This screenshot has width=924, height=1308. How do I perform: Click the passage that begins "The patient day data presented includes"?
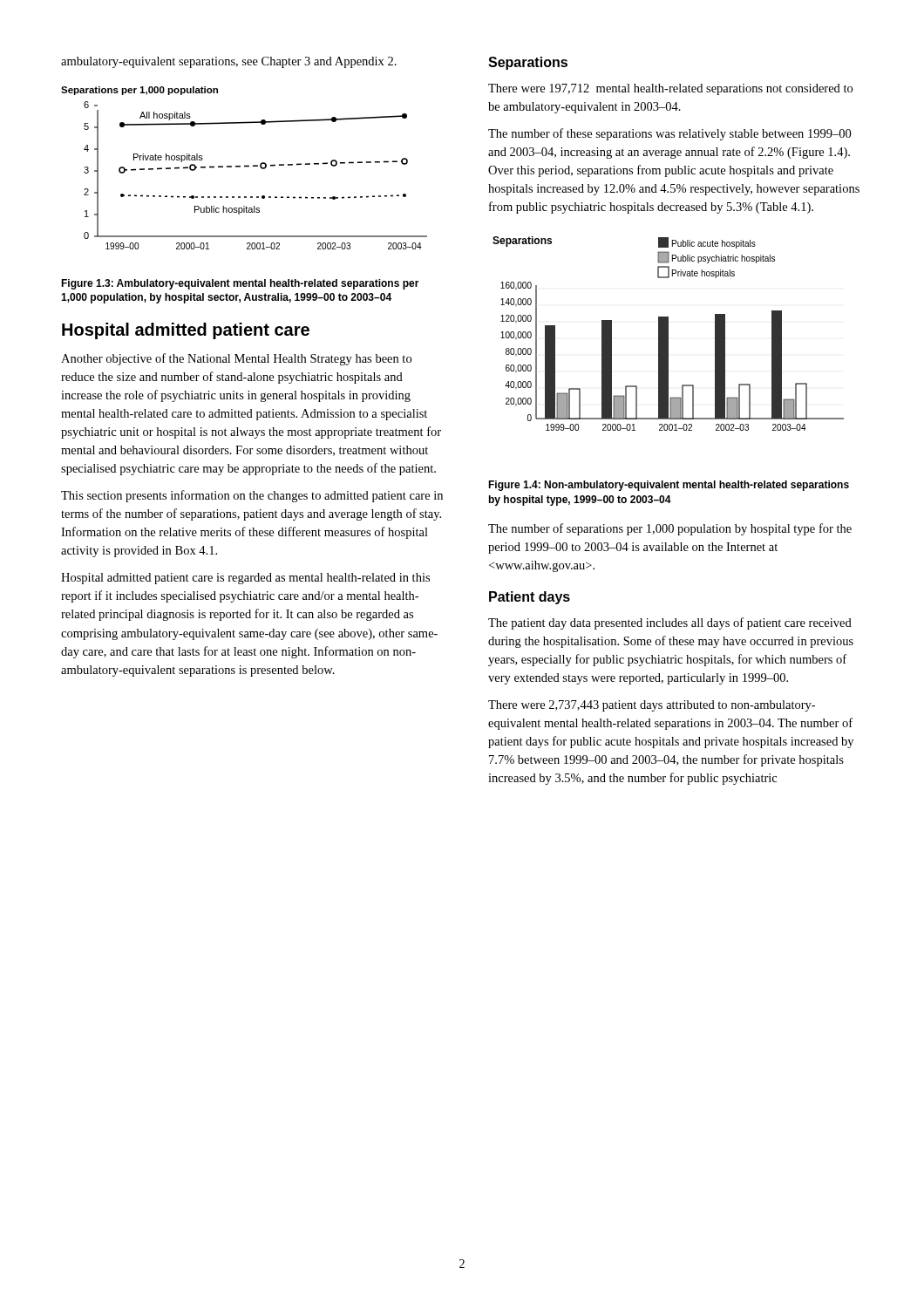671,650
